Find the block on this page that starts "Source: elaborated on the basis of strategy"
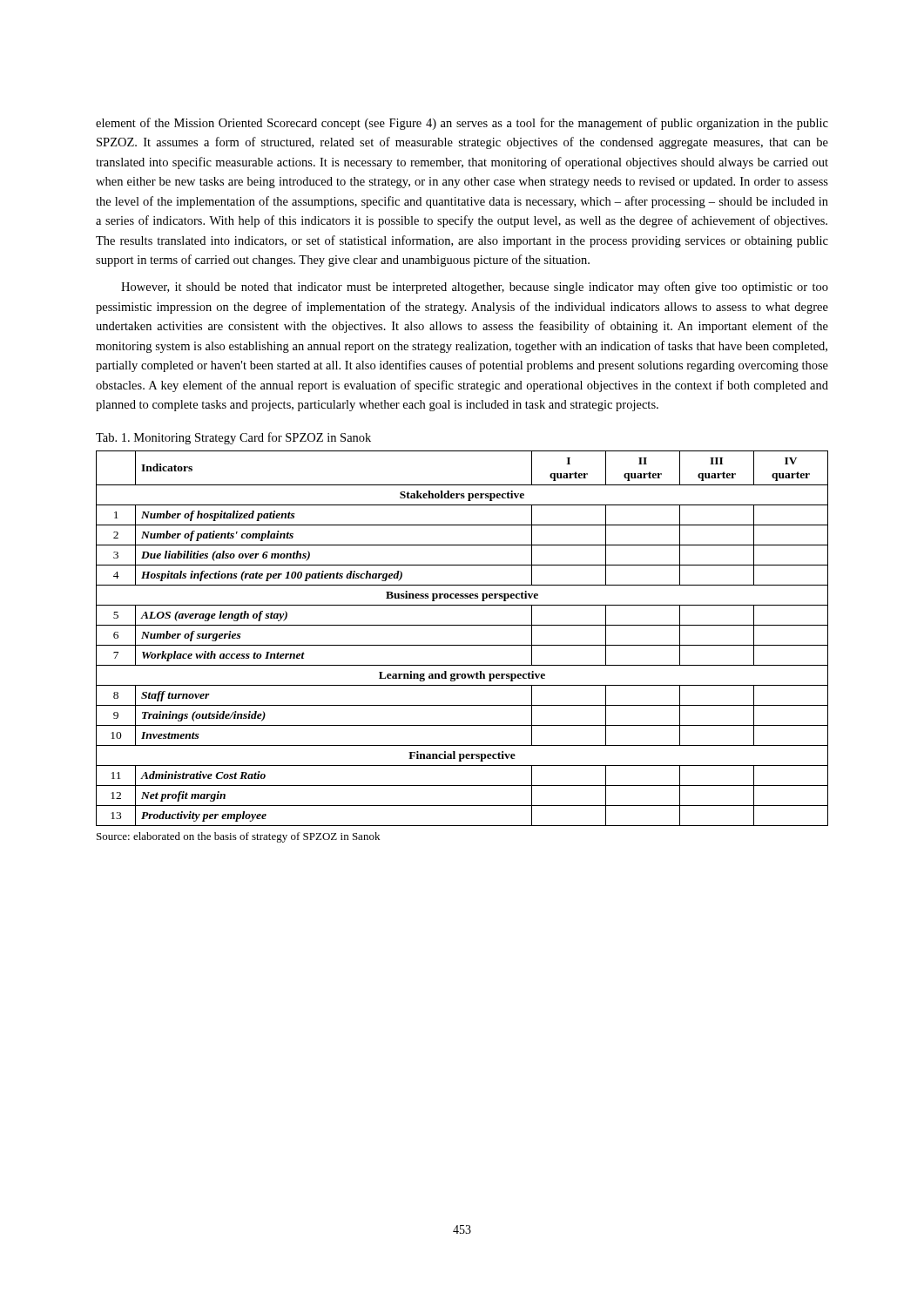Screen dimensions: 1307x924 (238, 836)
